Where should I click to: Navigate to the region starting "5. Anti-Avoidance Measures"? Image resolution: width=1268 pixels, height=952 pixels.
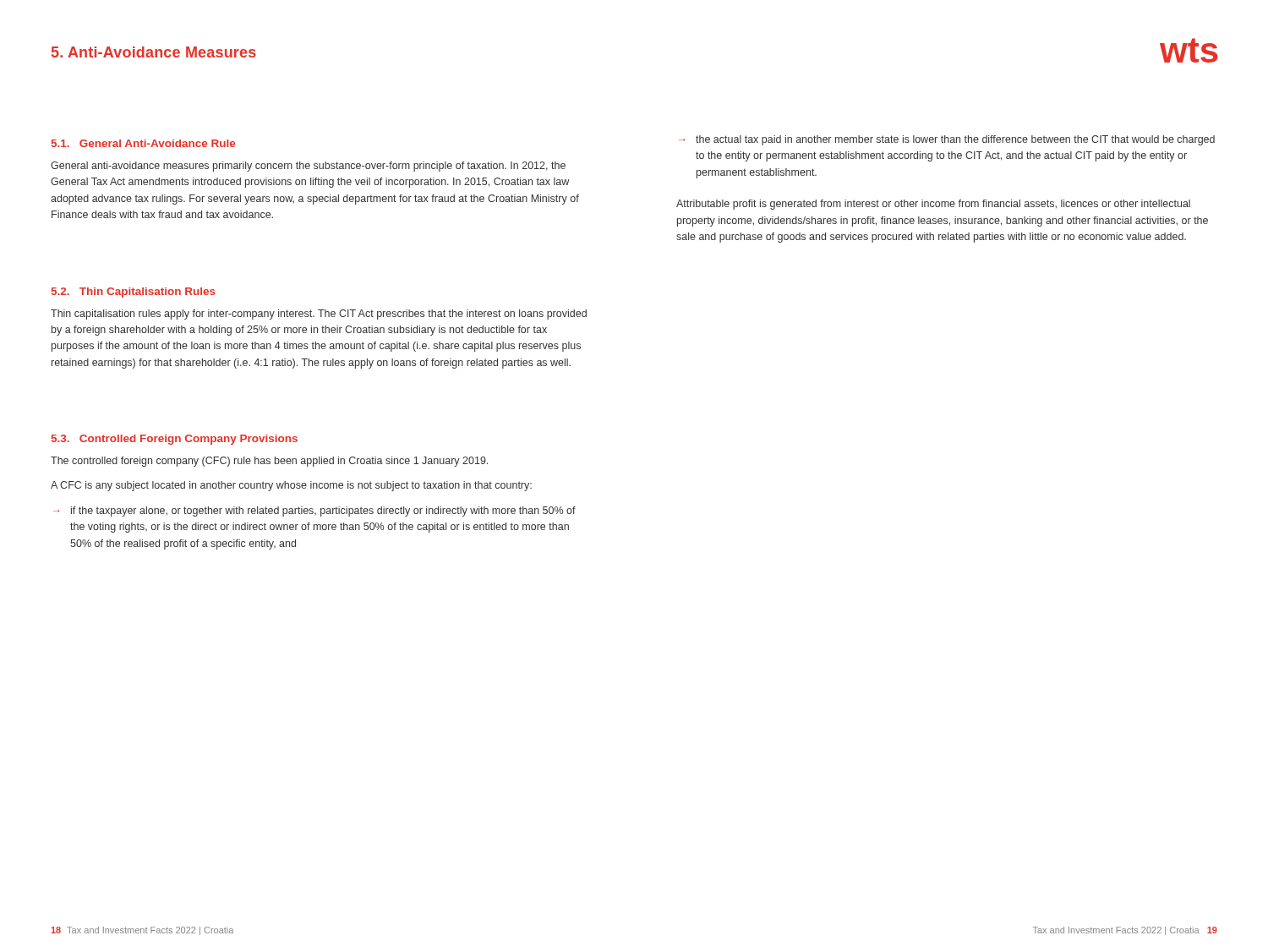[x=154, y=53]
